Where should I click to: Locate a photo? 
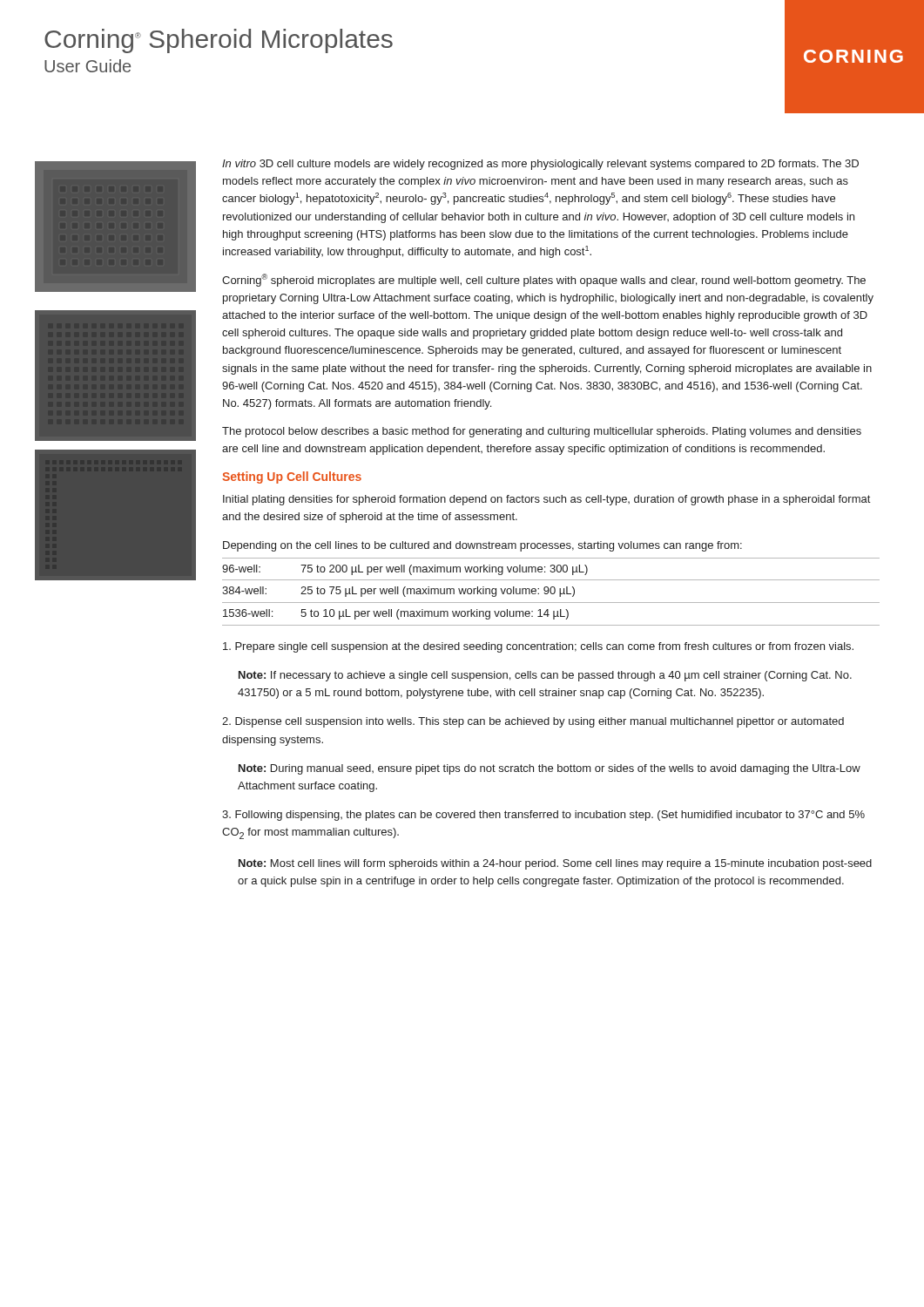(118, 375)
